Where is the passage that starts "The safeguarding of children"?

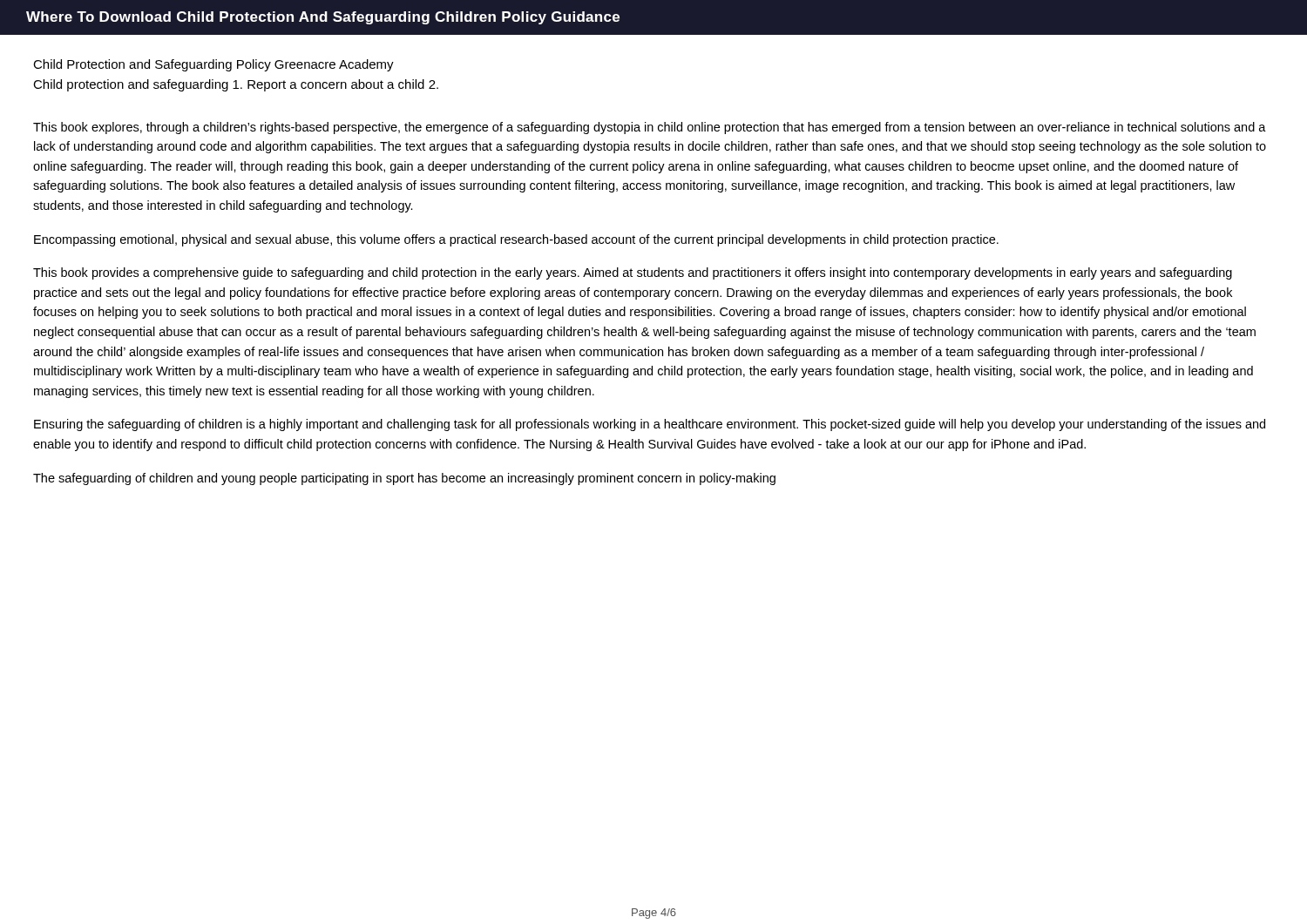click(x=654, y=478)
